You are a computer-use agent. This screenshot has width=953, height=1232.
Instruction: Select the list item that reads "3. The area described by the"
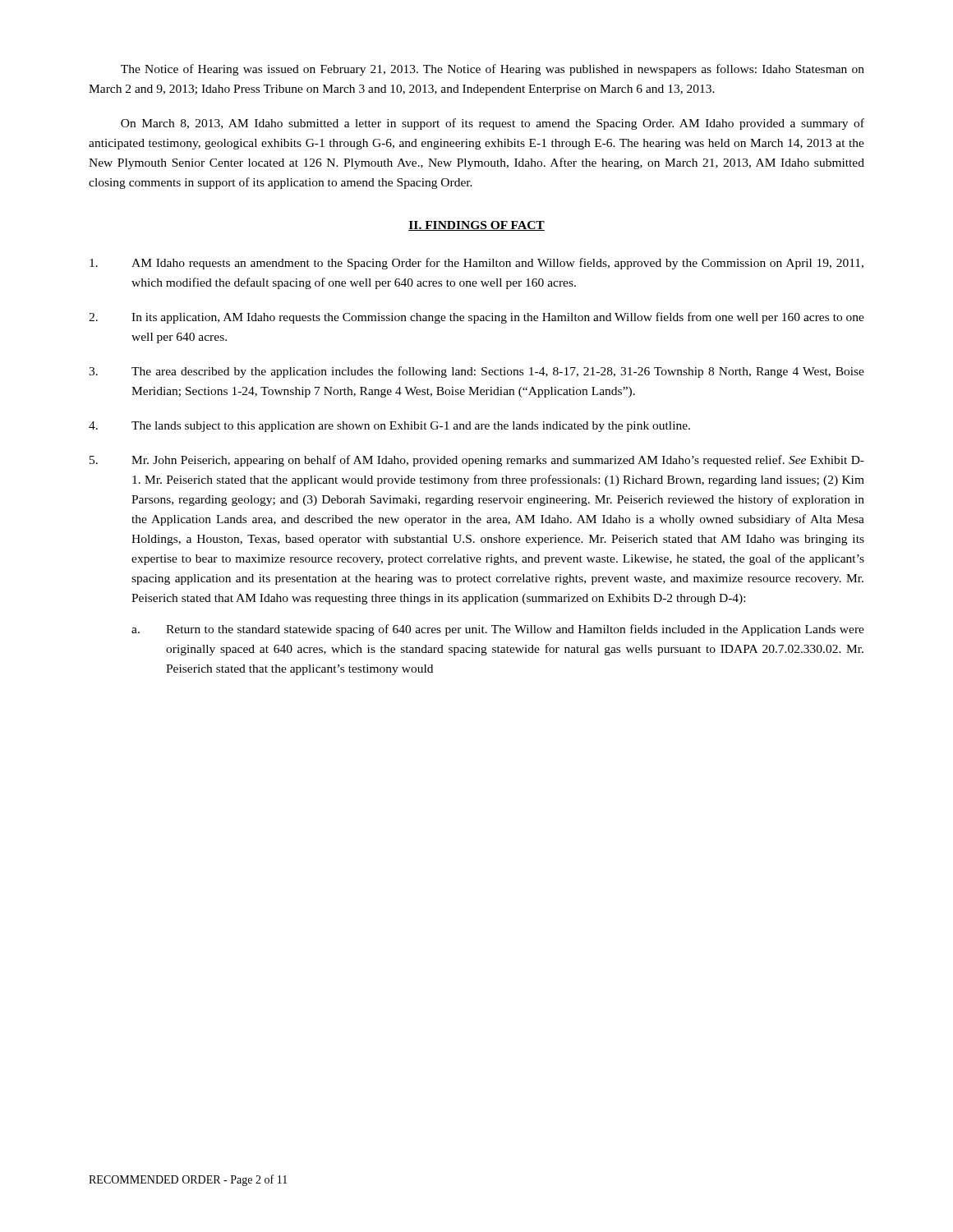tap(476, 381)
